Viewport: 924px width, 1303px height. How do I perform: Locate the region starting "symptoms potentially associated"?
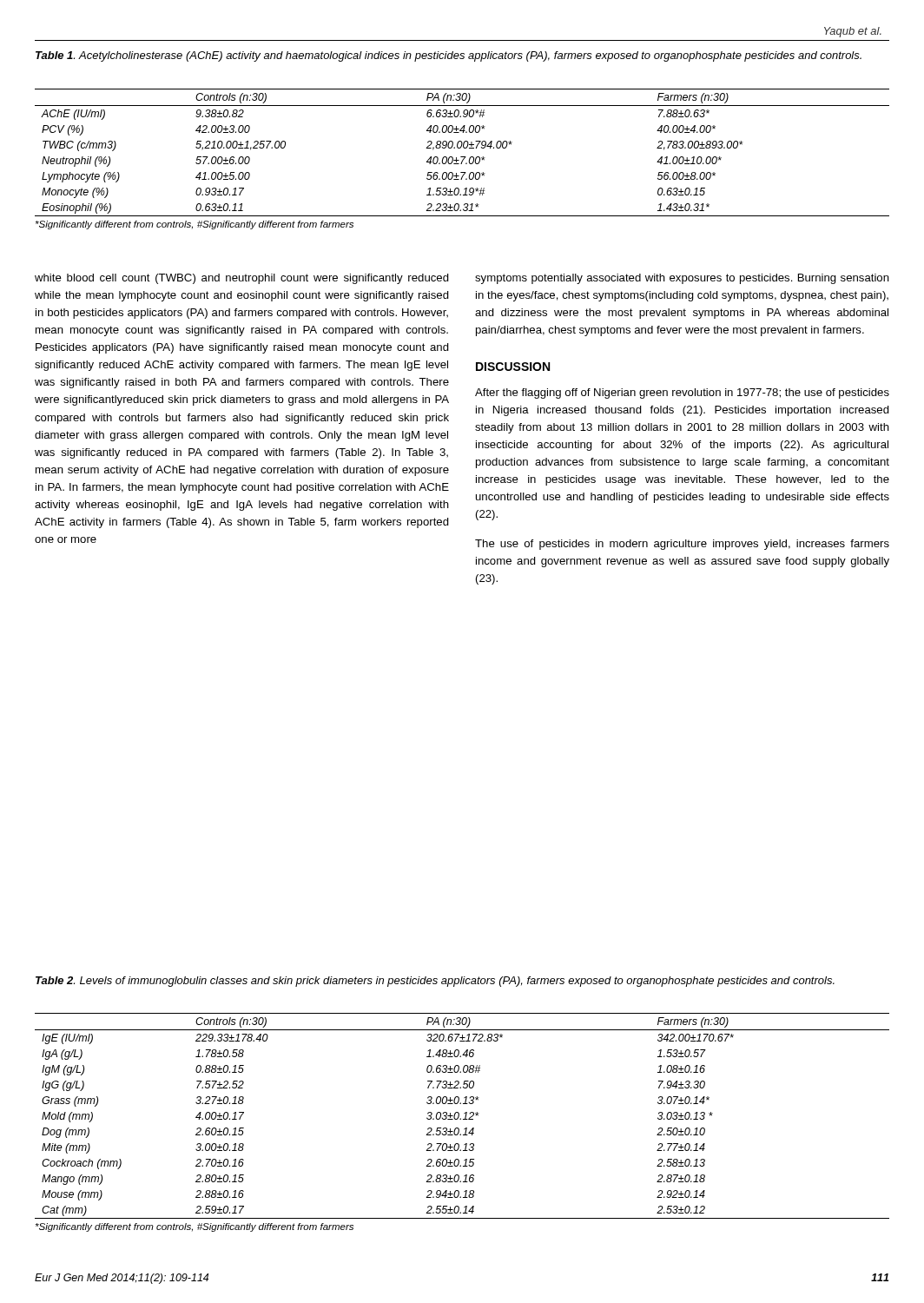point(682,304)
